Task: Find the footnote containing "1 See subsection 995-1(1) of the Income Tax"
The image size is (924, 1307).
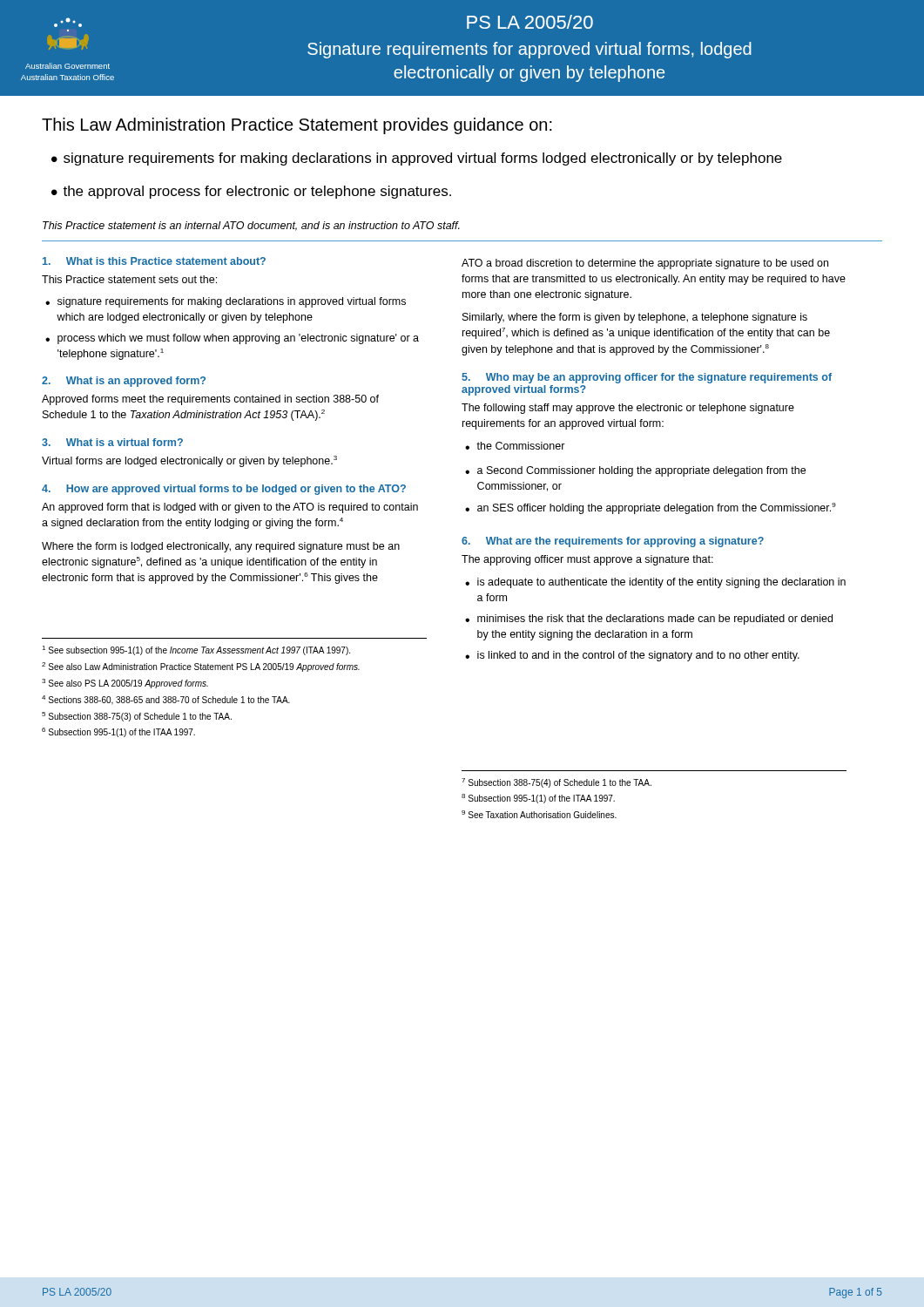Action: pos(234,692)
